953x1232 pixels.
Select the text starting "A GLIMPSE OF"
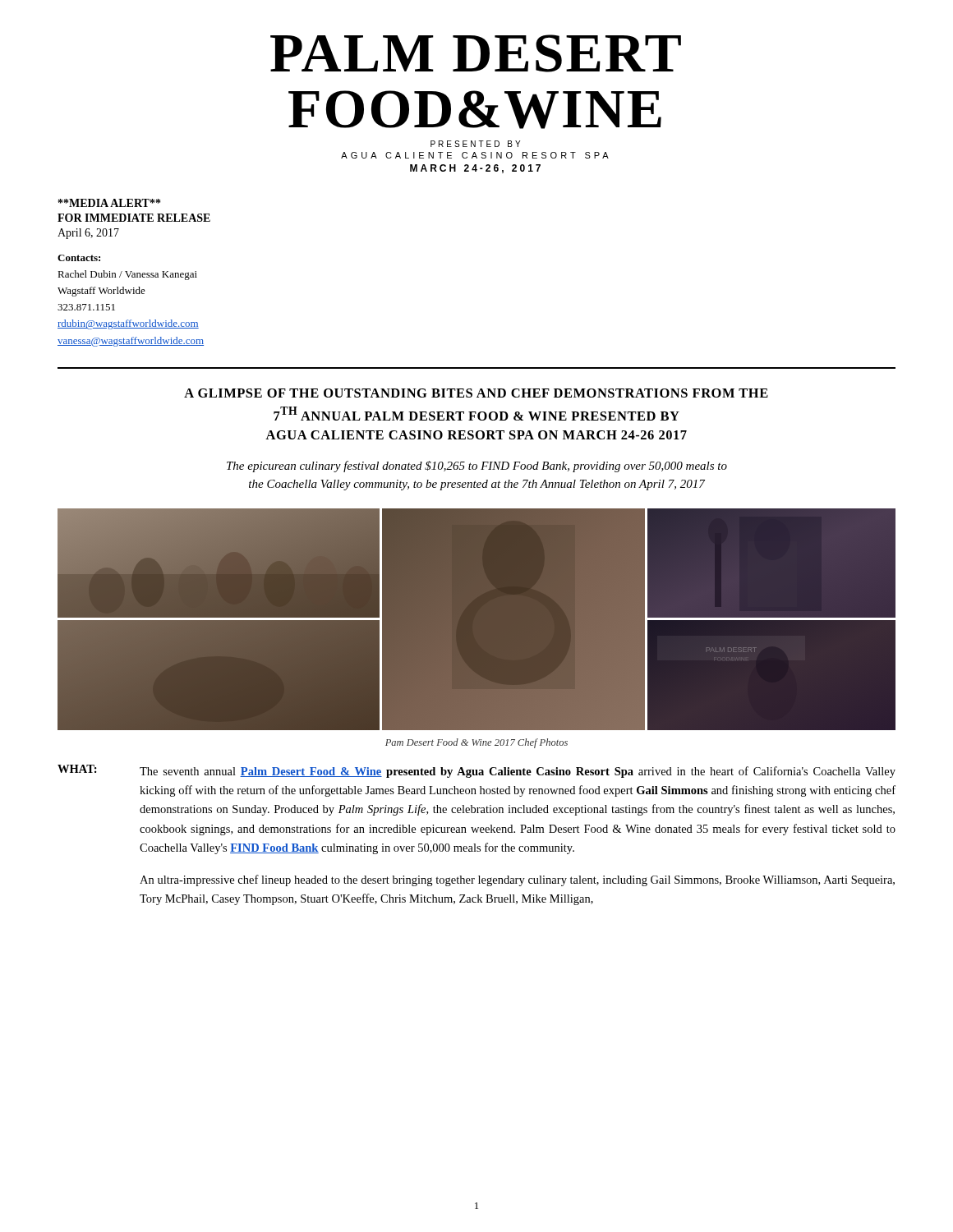(476, 414)
